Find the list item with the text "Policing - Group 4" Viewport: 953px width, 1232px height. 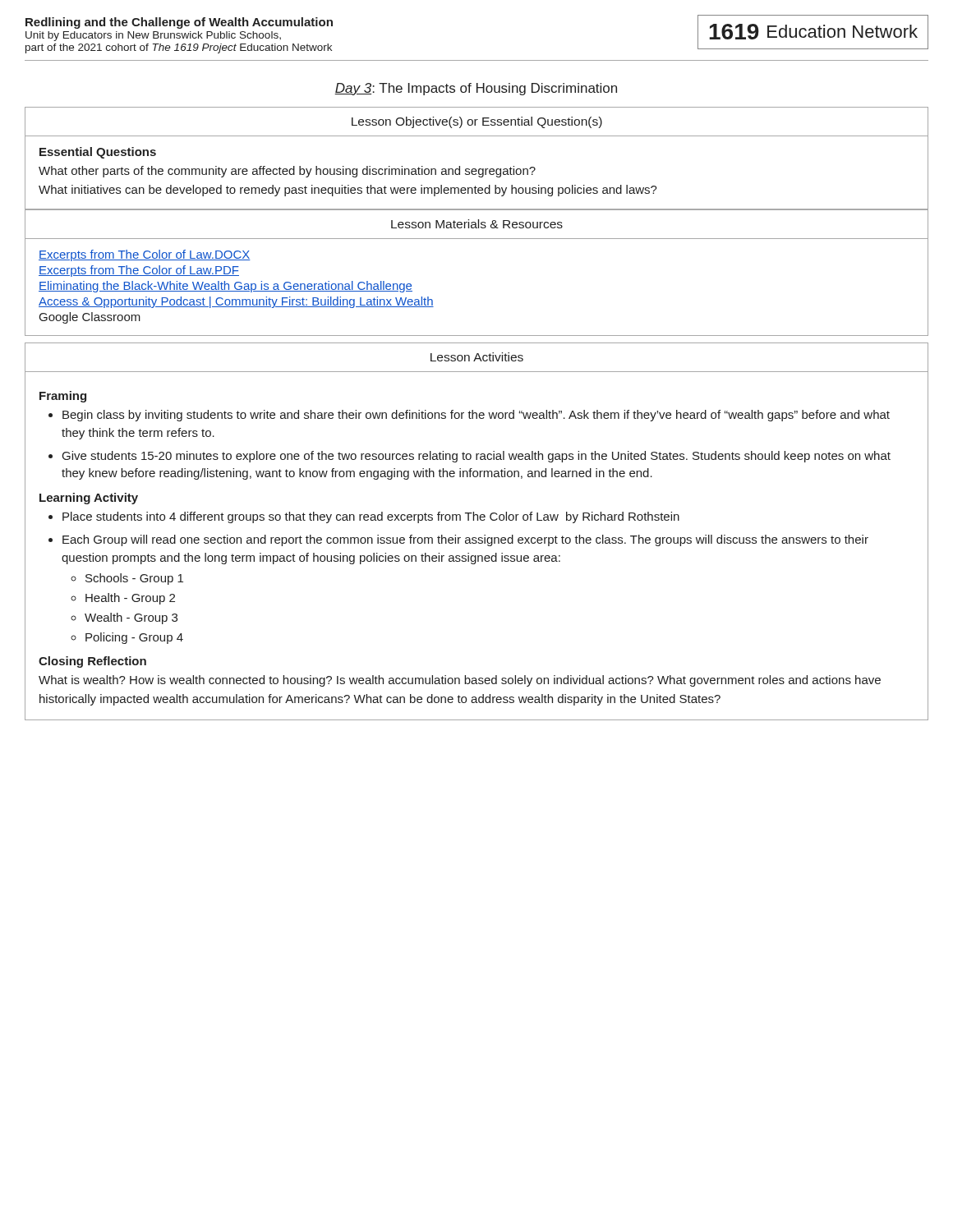coord(134,637)
